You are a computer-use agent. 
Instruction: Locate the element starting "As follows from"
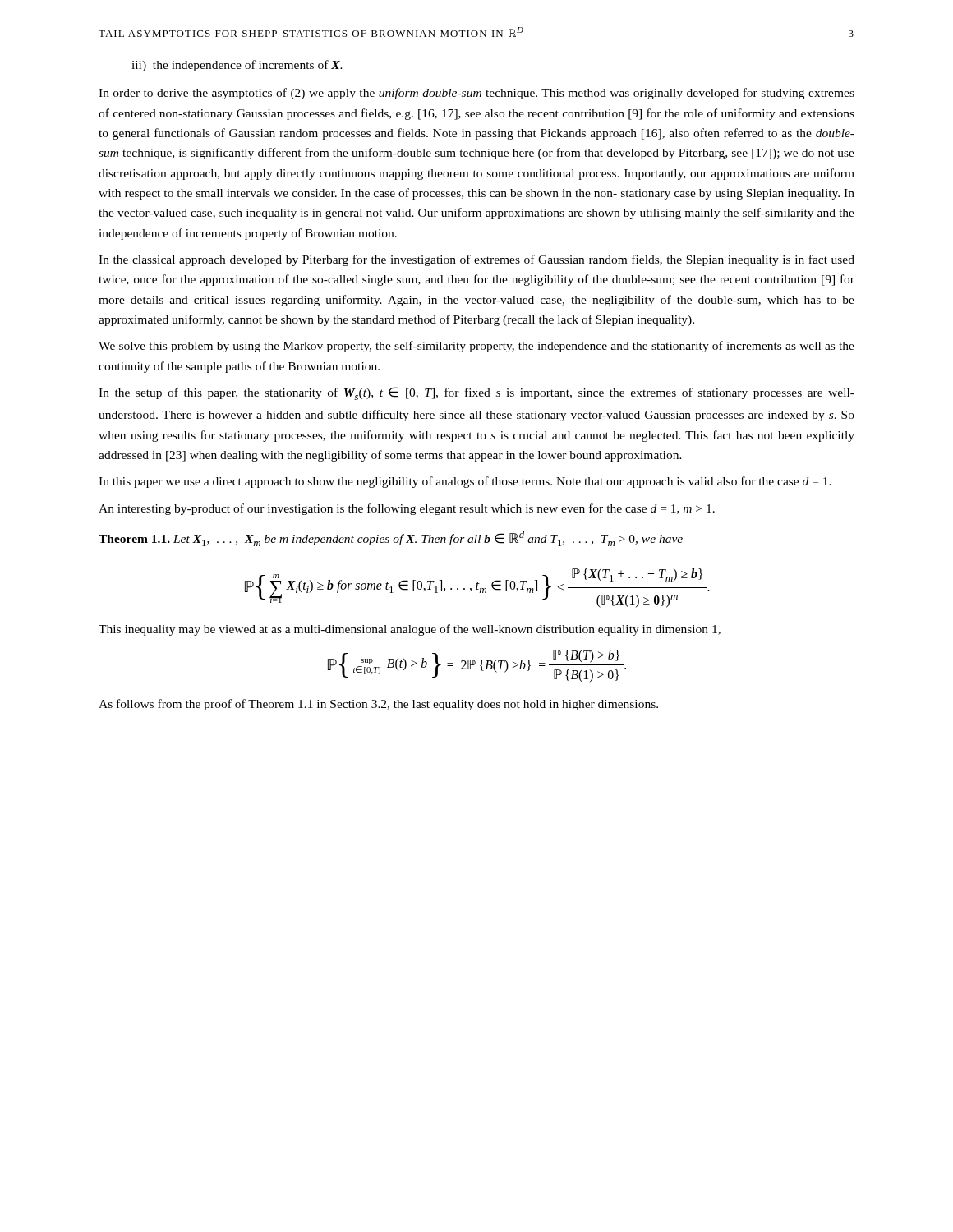pyautogui.click(x=379, y=704)
